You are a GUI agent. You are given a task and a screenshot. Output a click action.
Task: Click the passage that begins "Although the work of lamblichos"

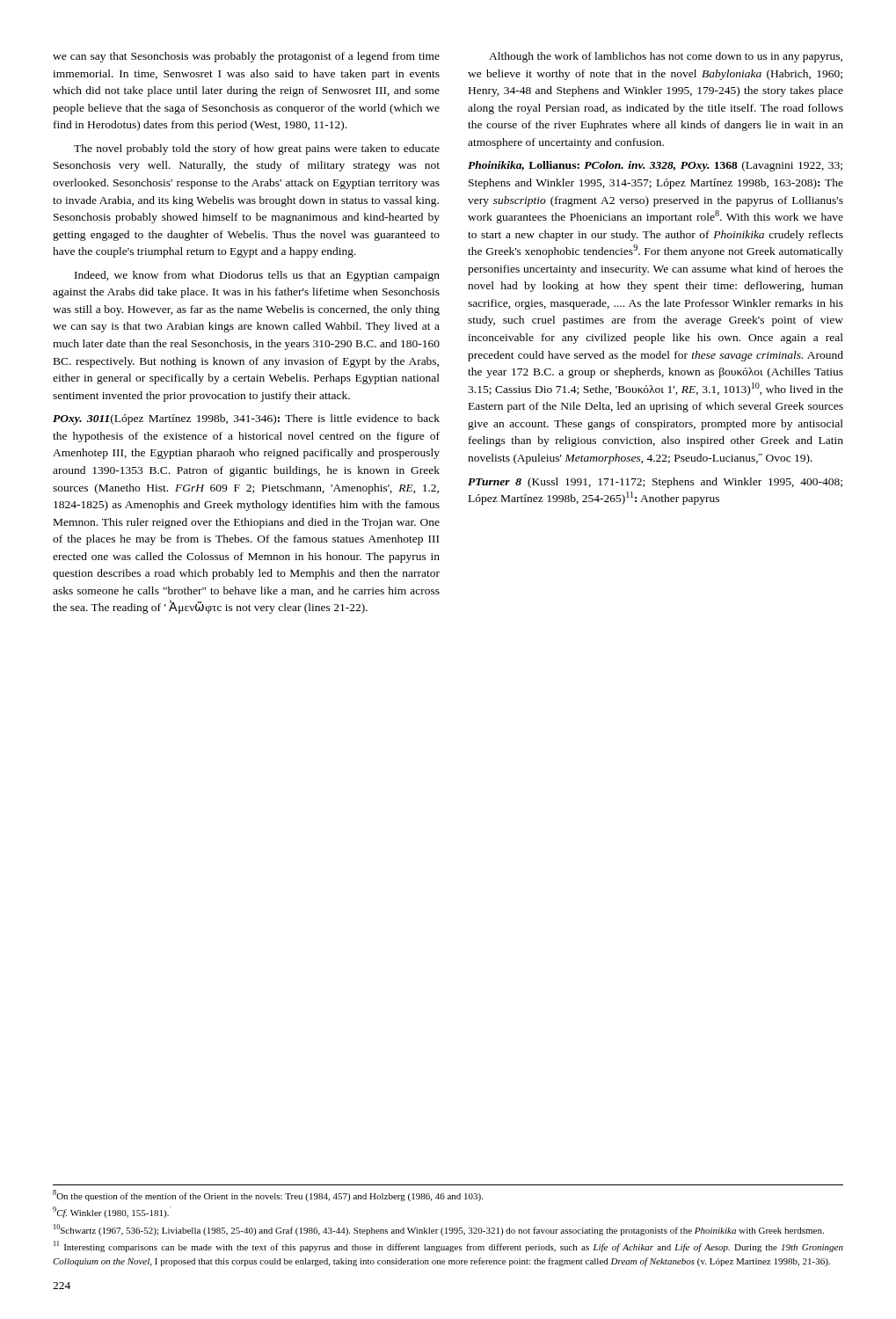click(656, 99)
